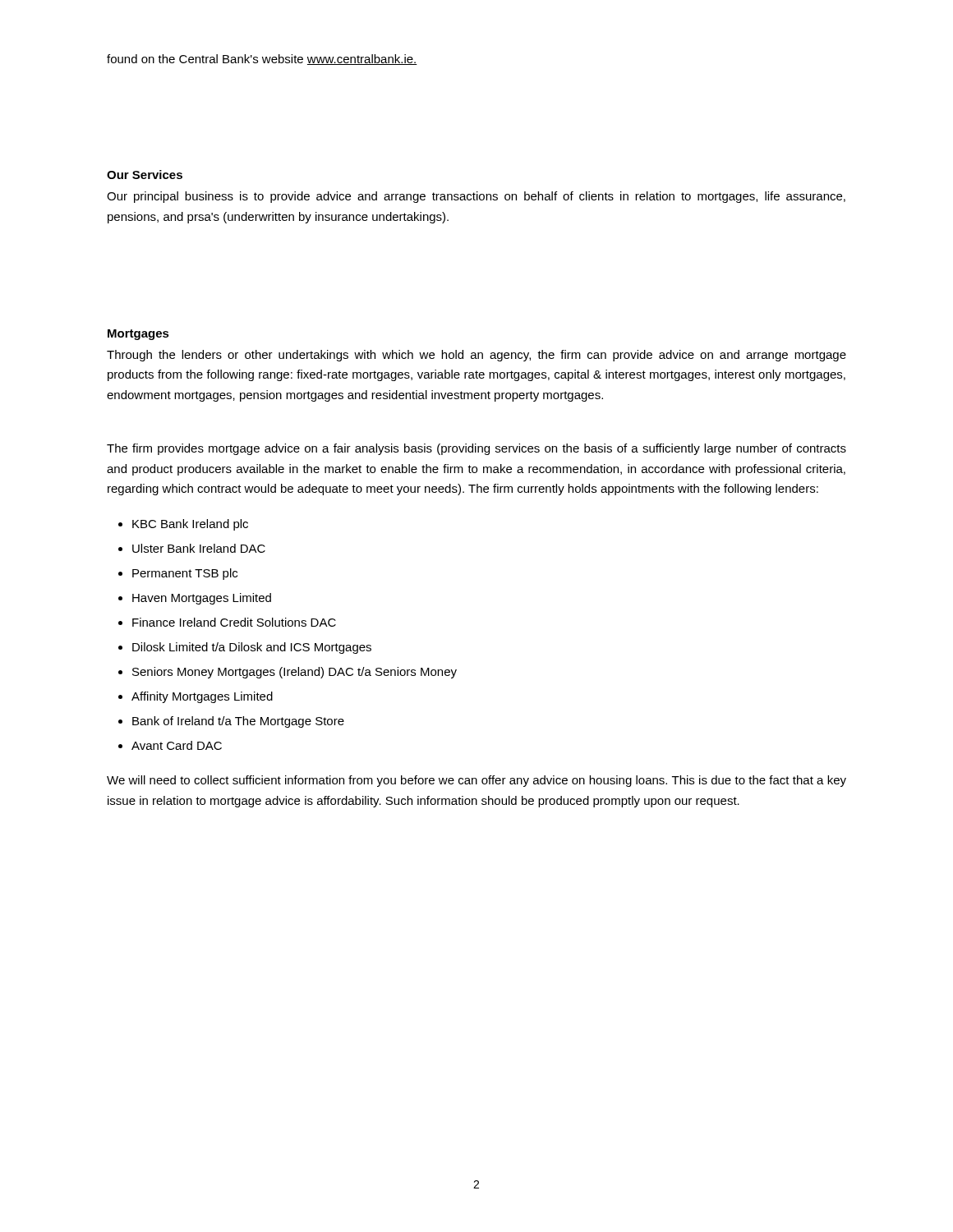Viewport: 953px width, 1232px height.
Task: Select the passage starting "Affinity Mortgages Limited"
Action: coord(202,696)
